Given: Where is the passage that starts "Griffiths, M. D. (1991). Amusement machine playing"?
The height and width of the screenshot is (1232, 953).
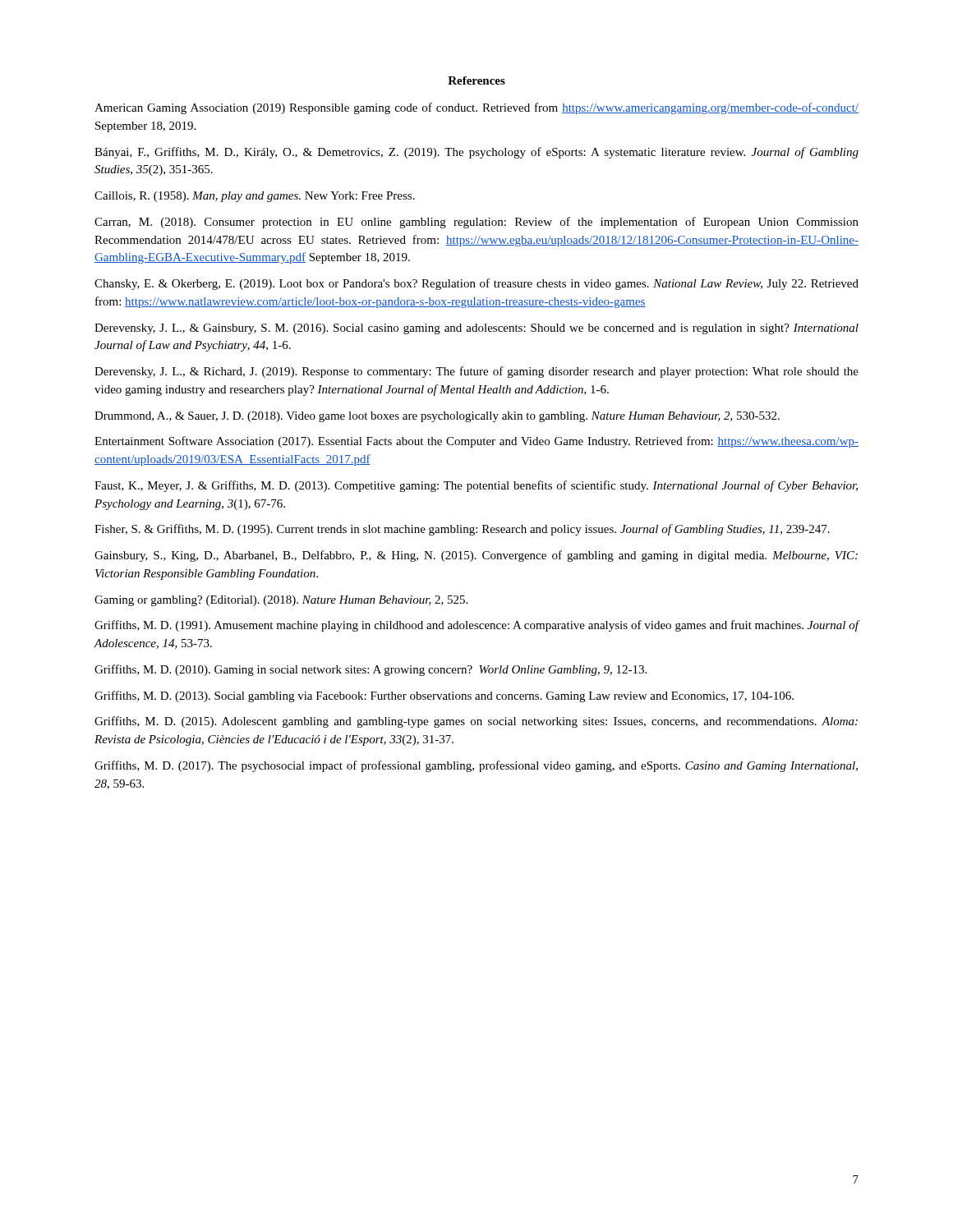Looking at the screenshot, I should click(476, 634).
